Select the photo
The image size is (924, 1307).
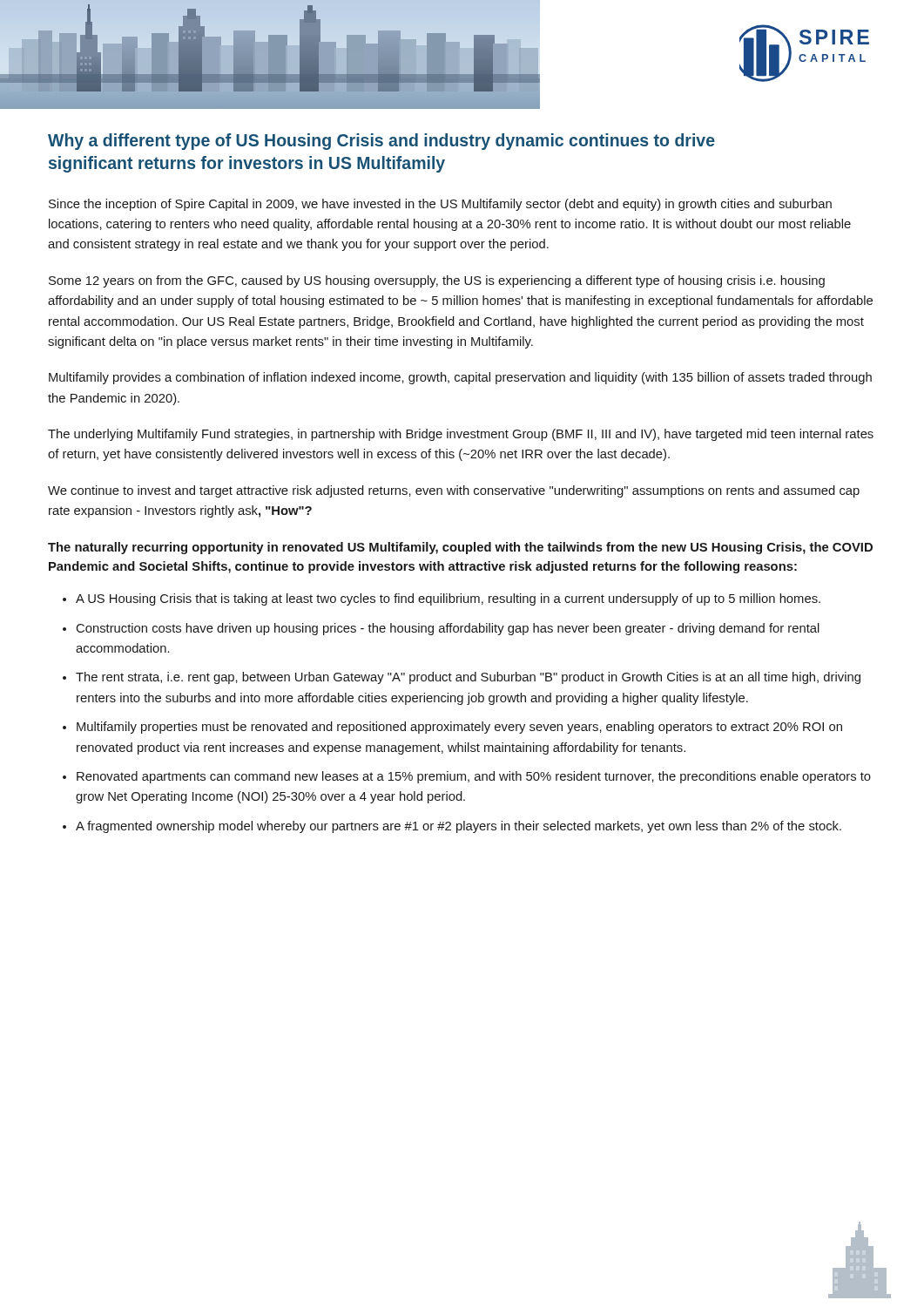(x=270, y=54)
